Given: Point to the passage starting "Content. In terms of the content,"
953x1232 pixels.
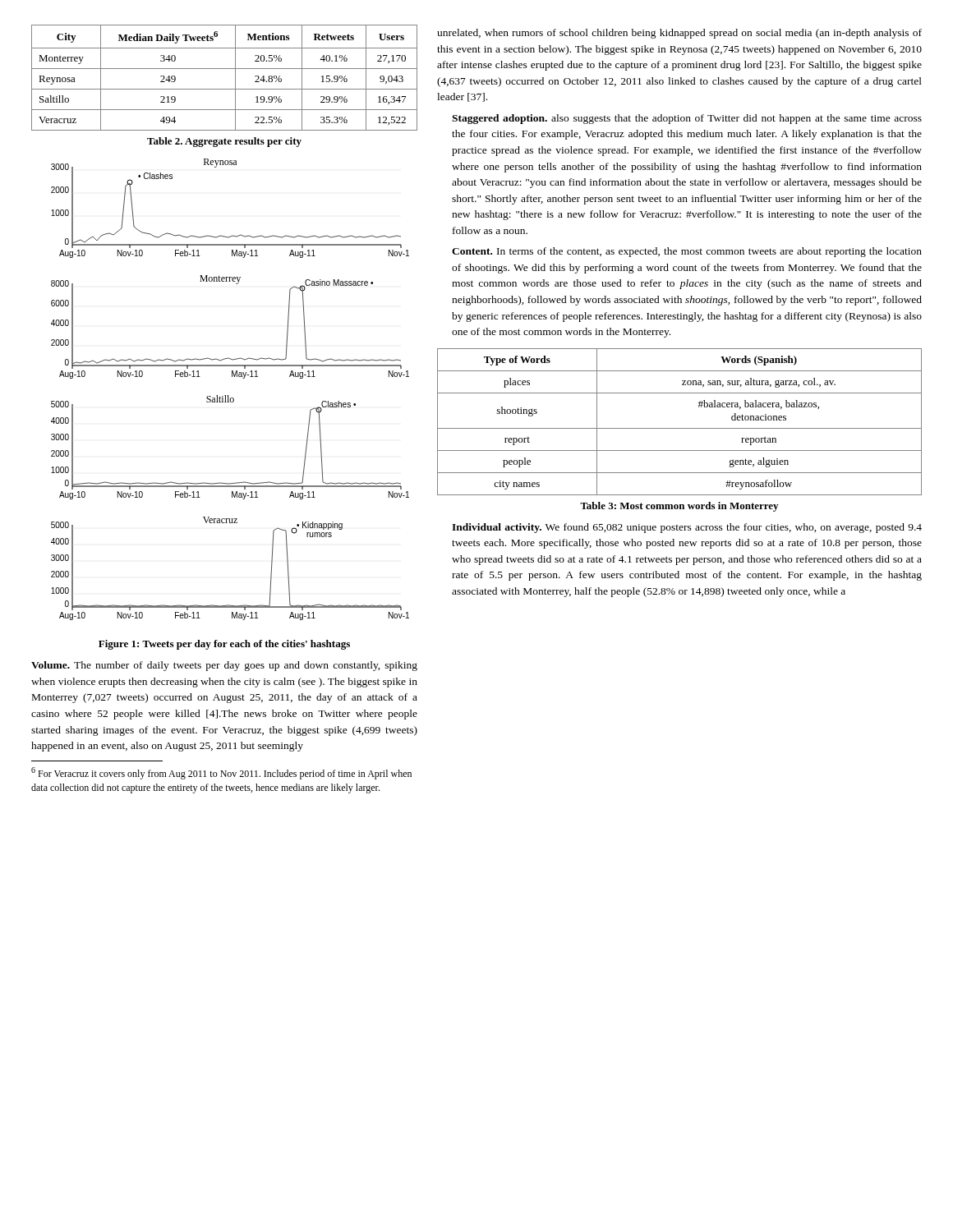Looking at the screenshot, I should coord(687,291).
